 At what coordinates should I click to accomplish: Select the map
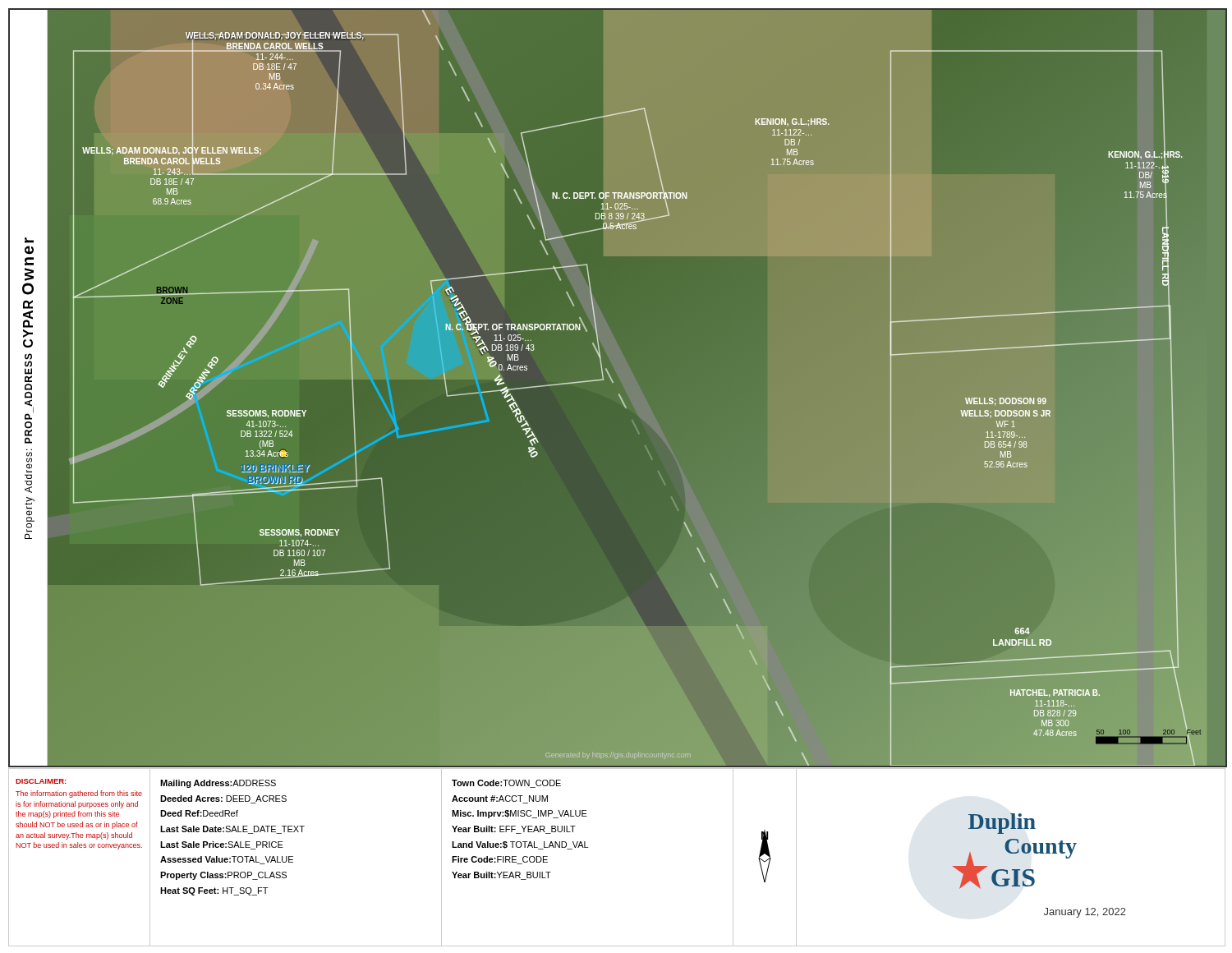click(x=618, y=388)
